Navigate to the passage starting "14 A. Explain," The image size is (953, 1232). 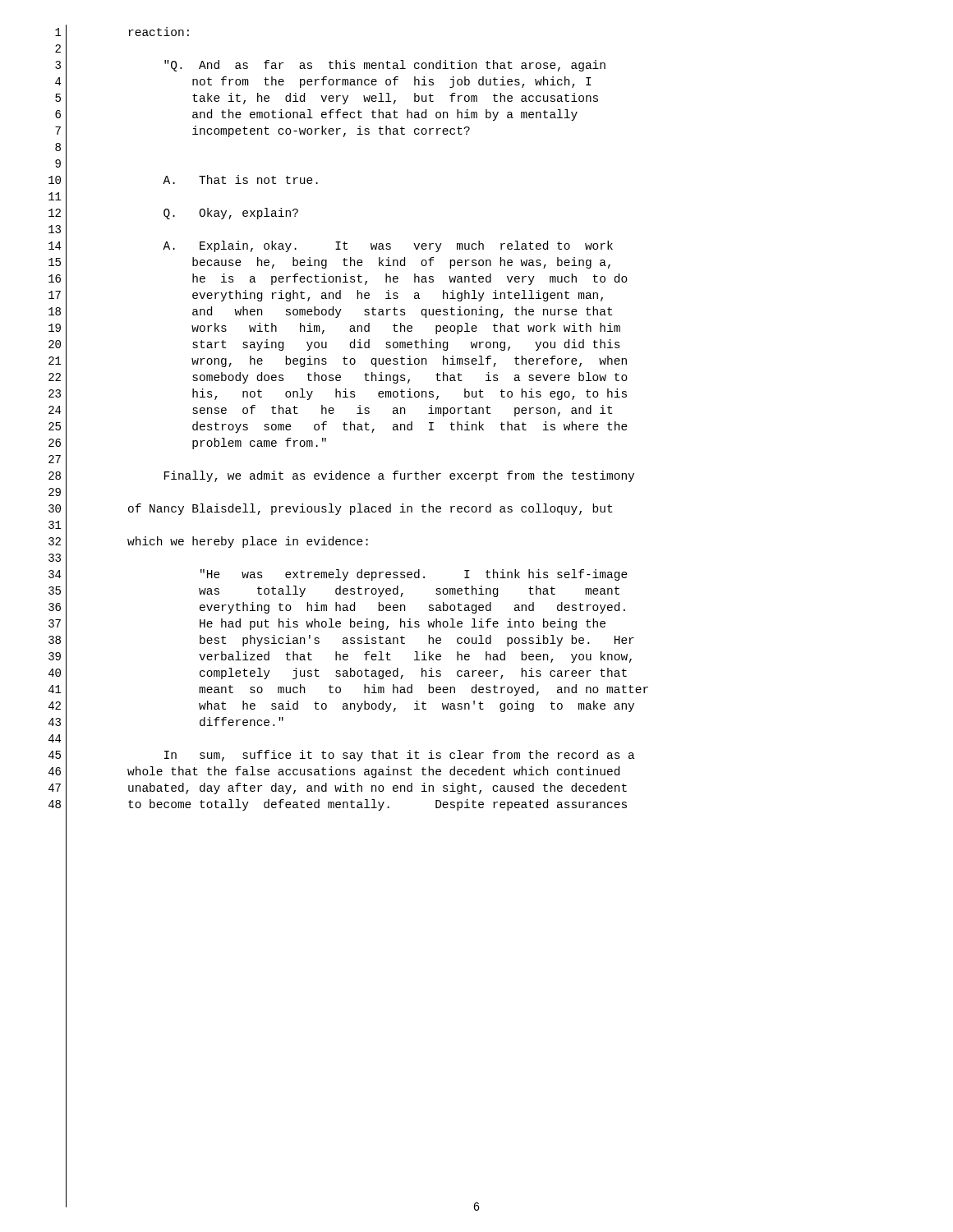[x=348, y=246]
